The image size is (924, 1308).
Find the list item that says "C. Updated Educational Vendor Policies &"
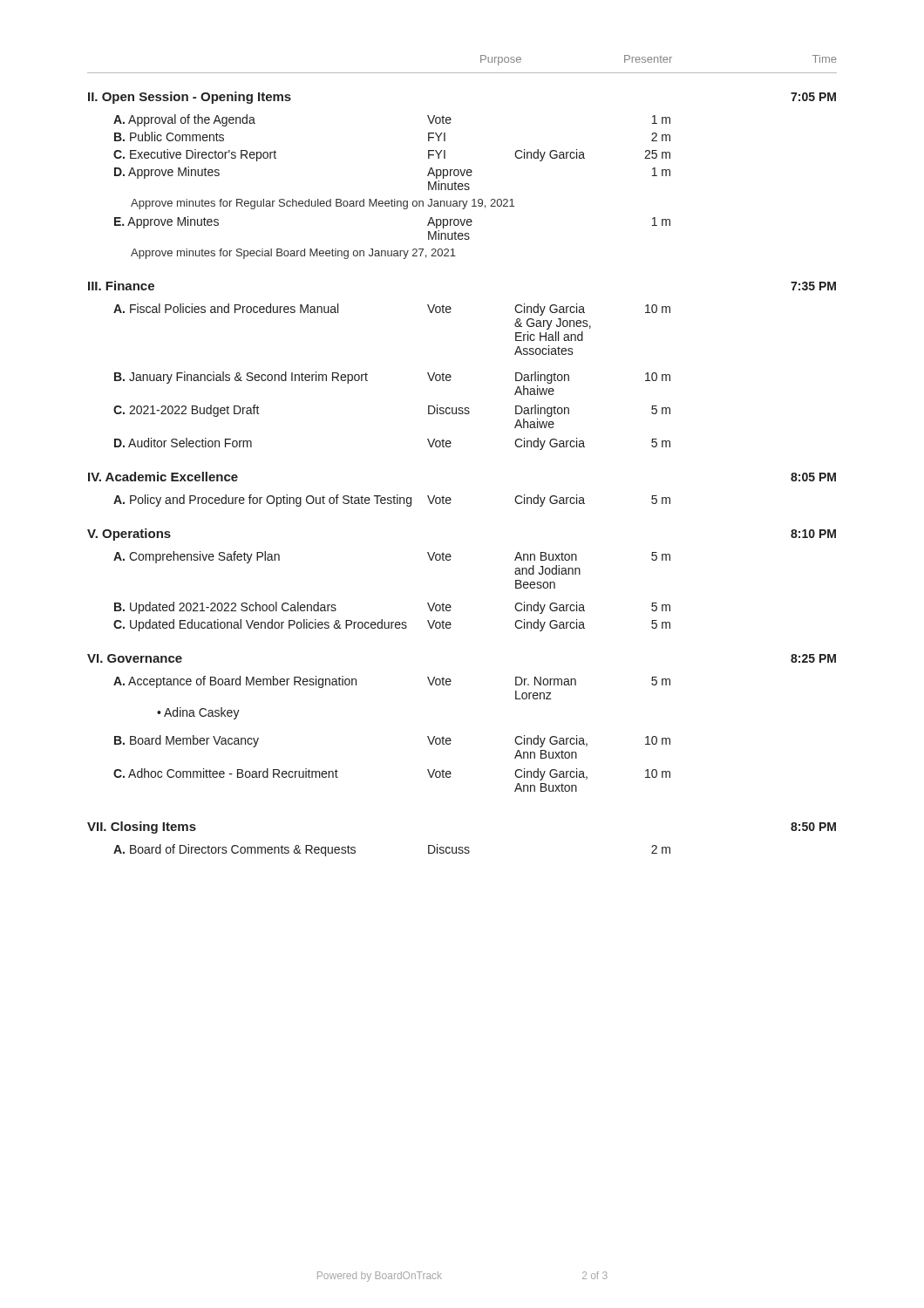pos(392,624)
